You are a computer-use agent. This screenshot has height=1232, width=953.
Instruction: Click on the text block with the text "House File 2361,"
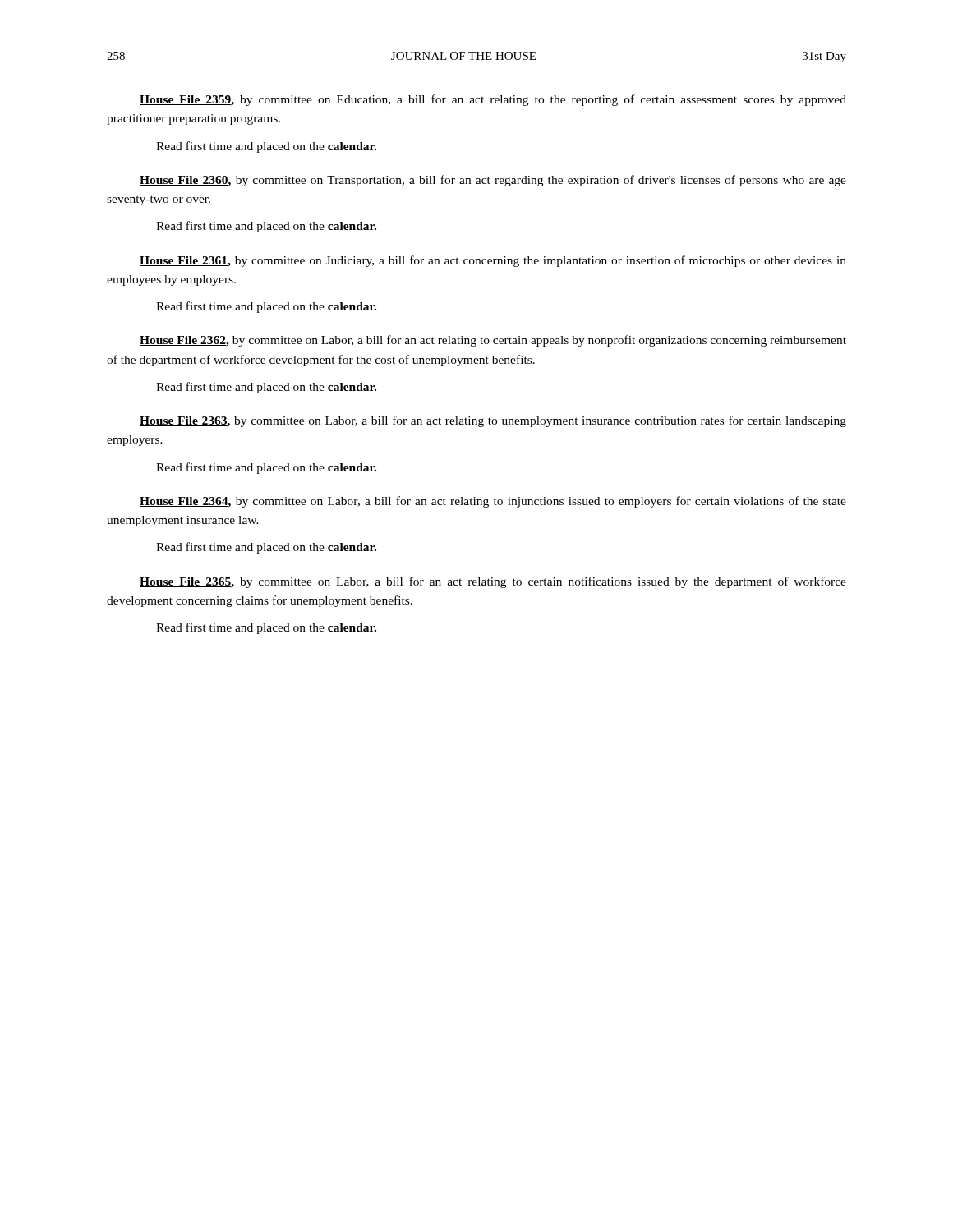click(476, 269)
